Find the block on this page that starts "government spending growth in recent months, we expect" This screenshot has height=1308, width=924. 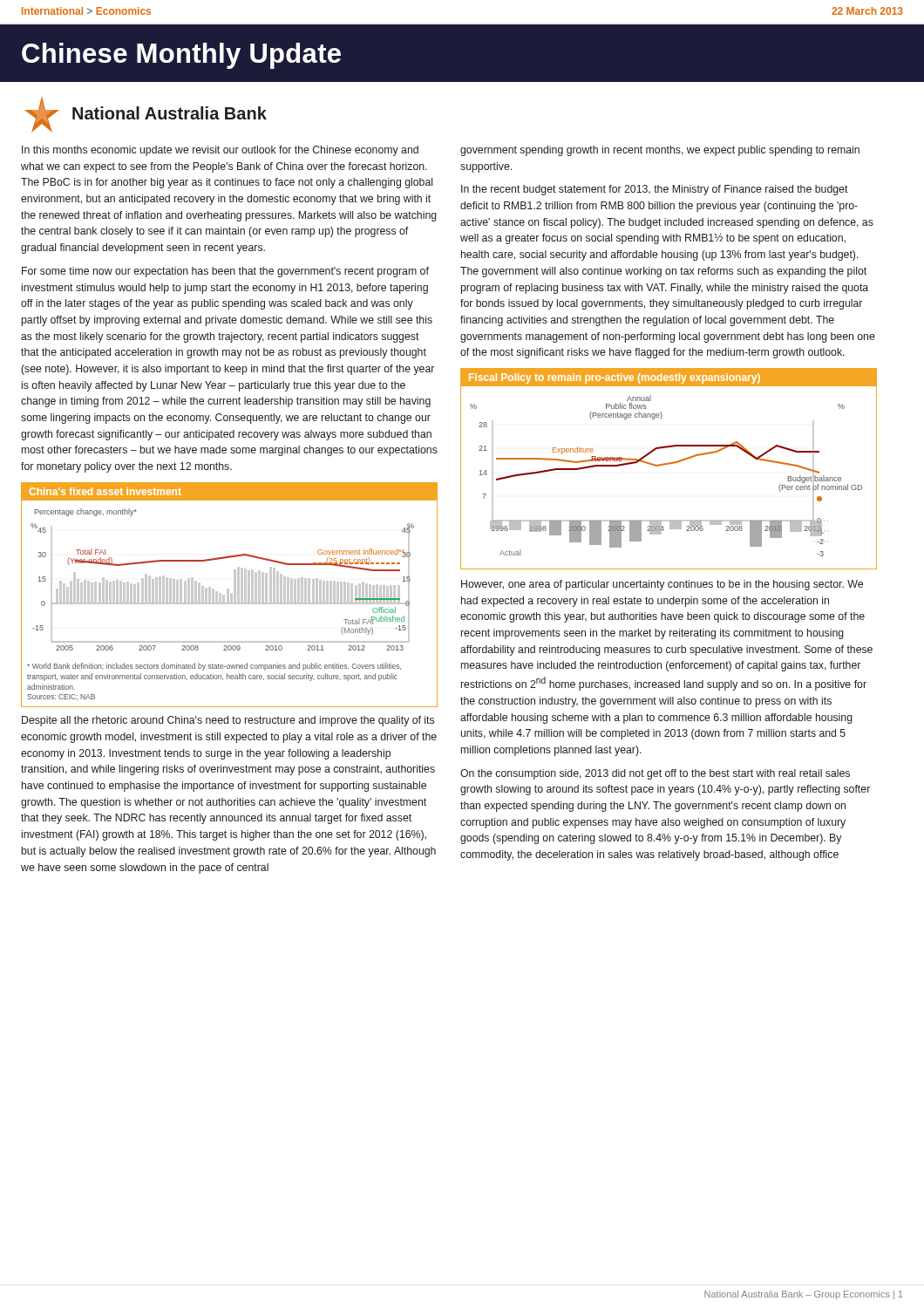pos(660,158)
